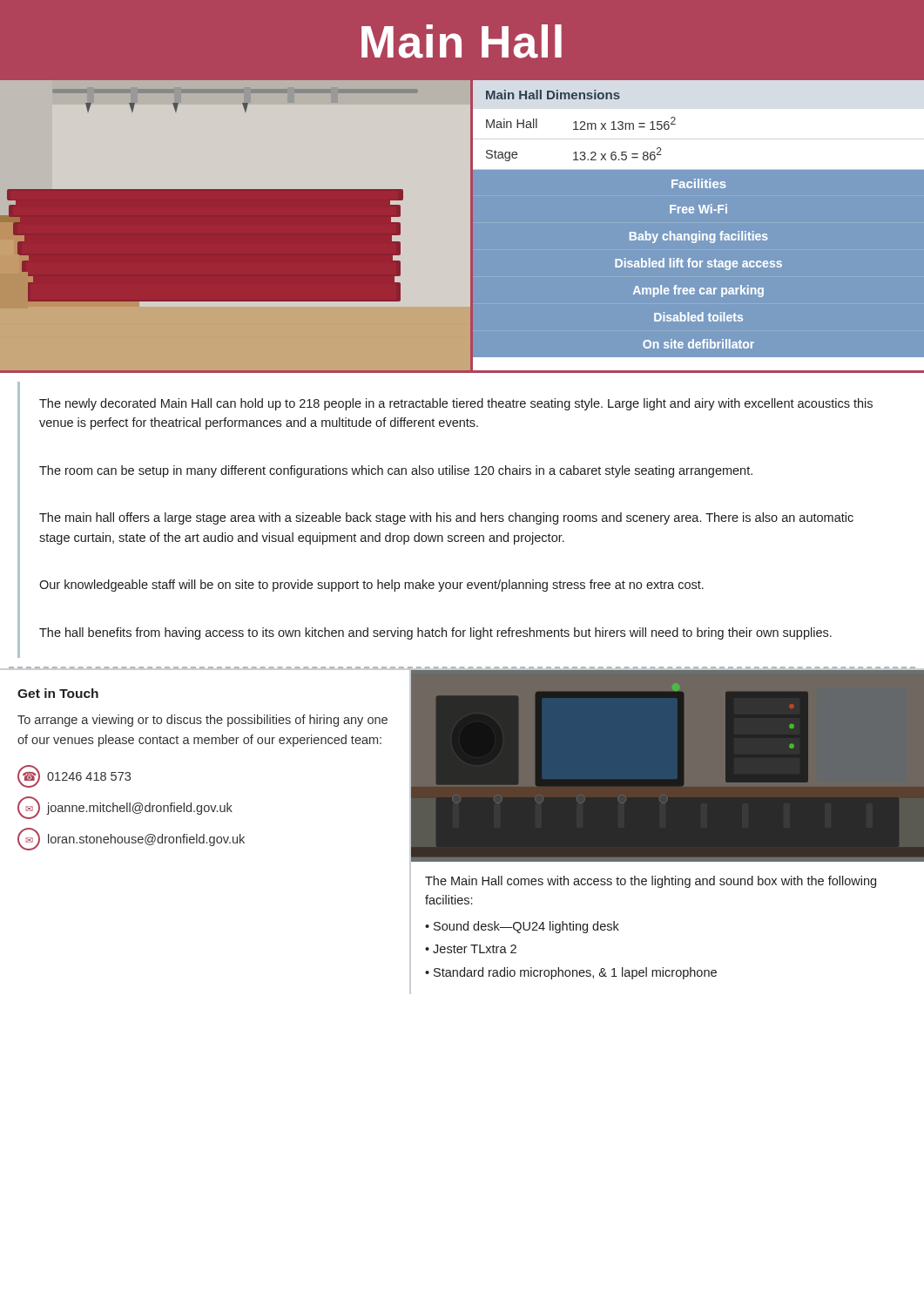Locate the region starting "☎ 01246 418 573"
Viewport: 924px width, 1307px height.
pos(74,777)
